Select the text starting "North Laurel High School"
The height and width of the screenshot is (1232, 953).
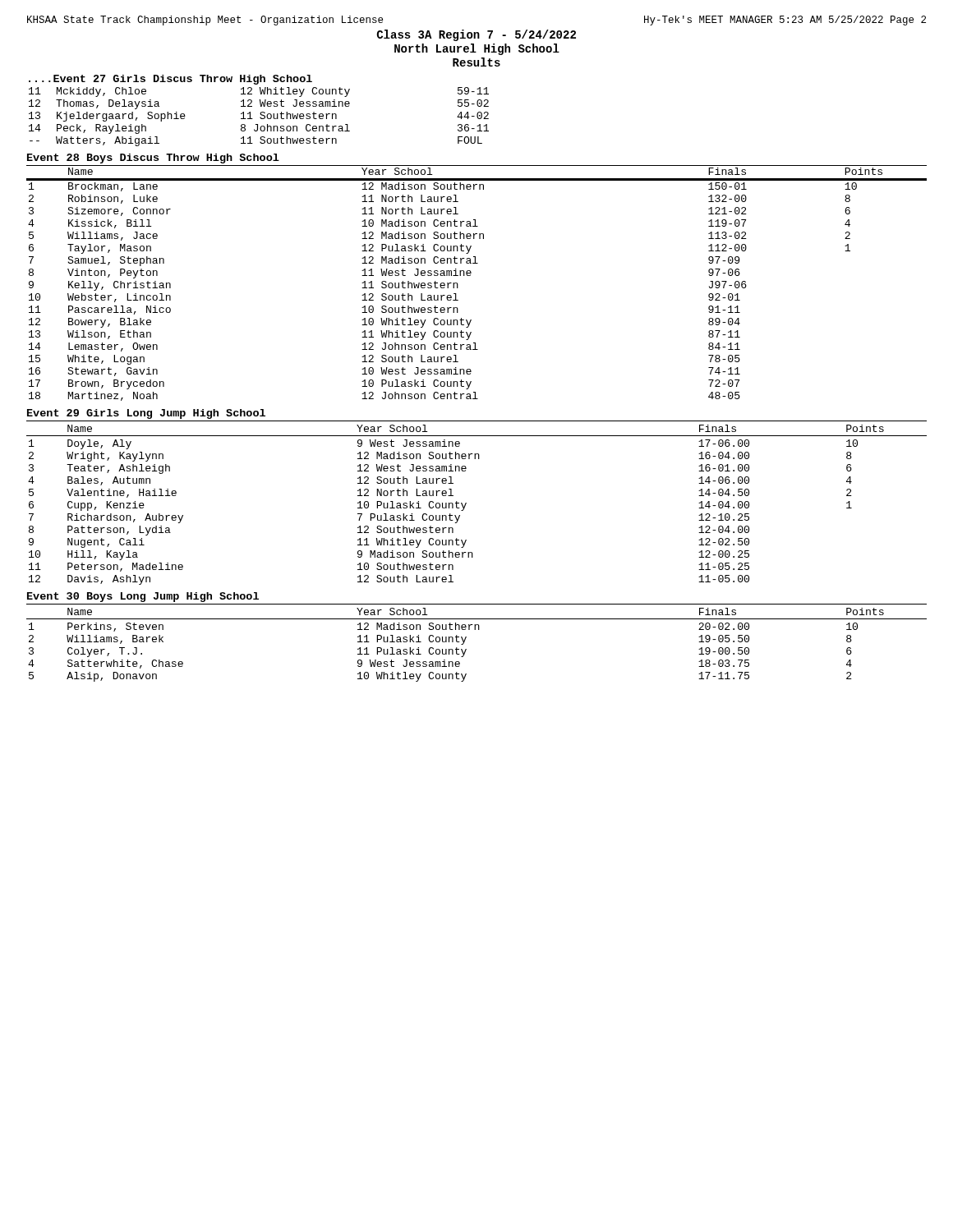pyautogui.click(x=476, y=49)
